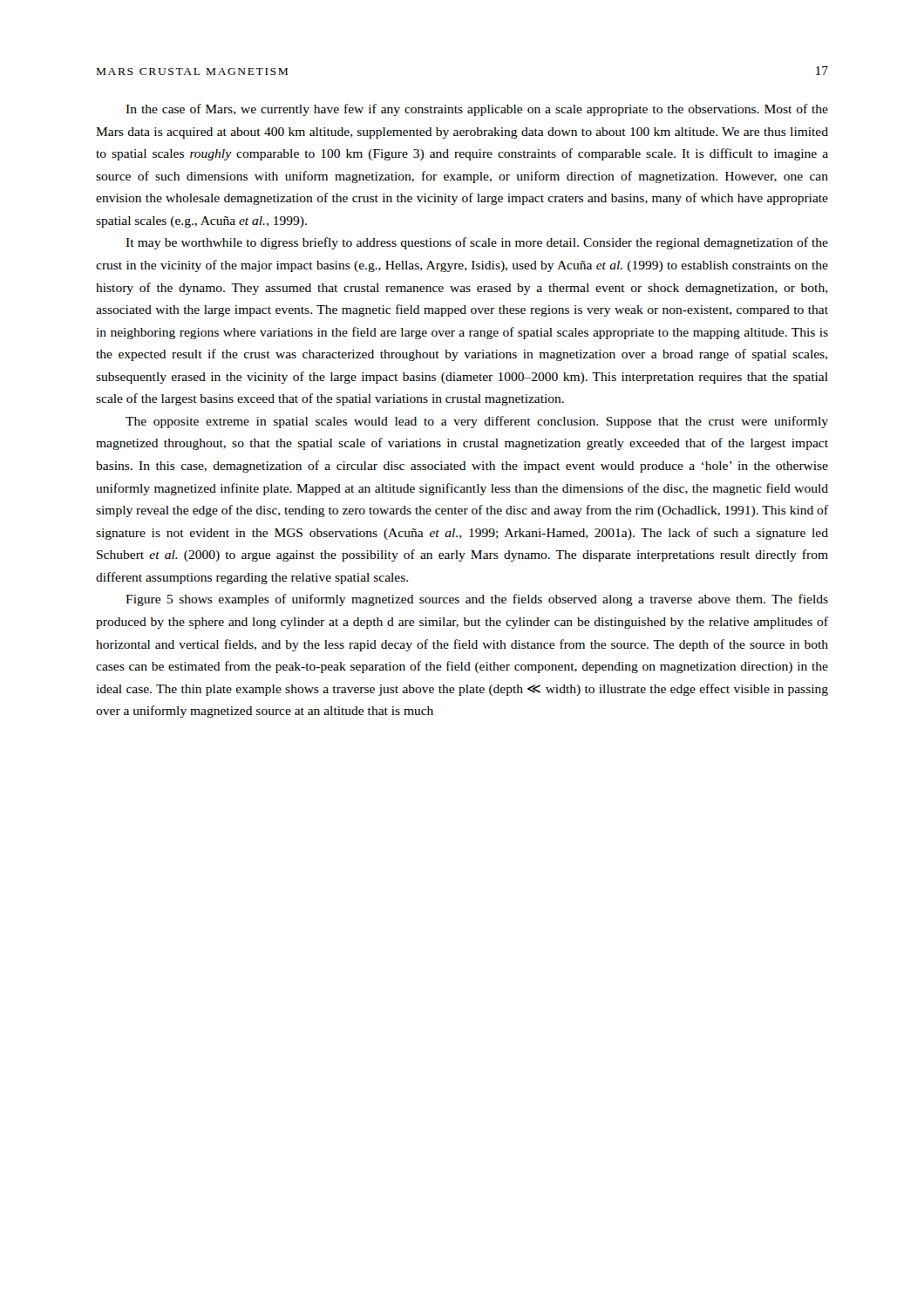The image size is (924, 1308).
Task: Point to the passage starting "In the case"
Action: tap(462, 165)
